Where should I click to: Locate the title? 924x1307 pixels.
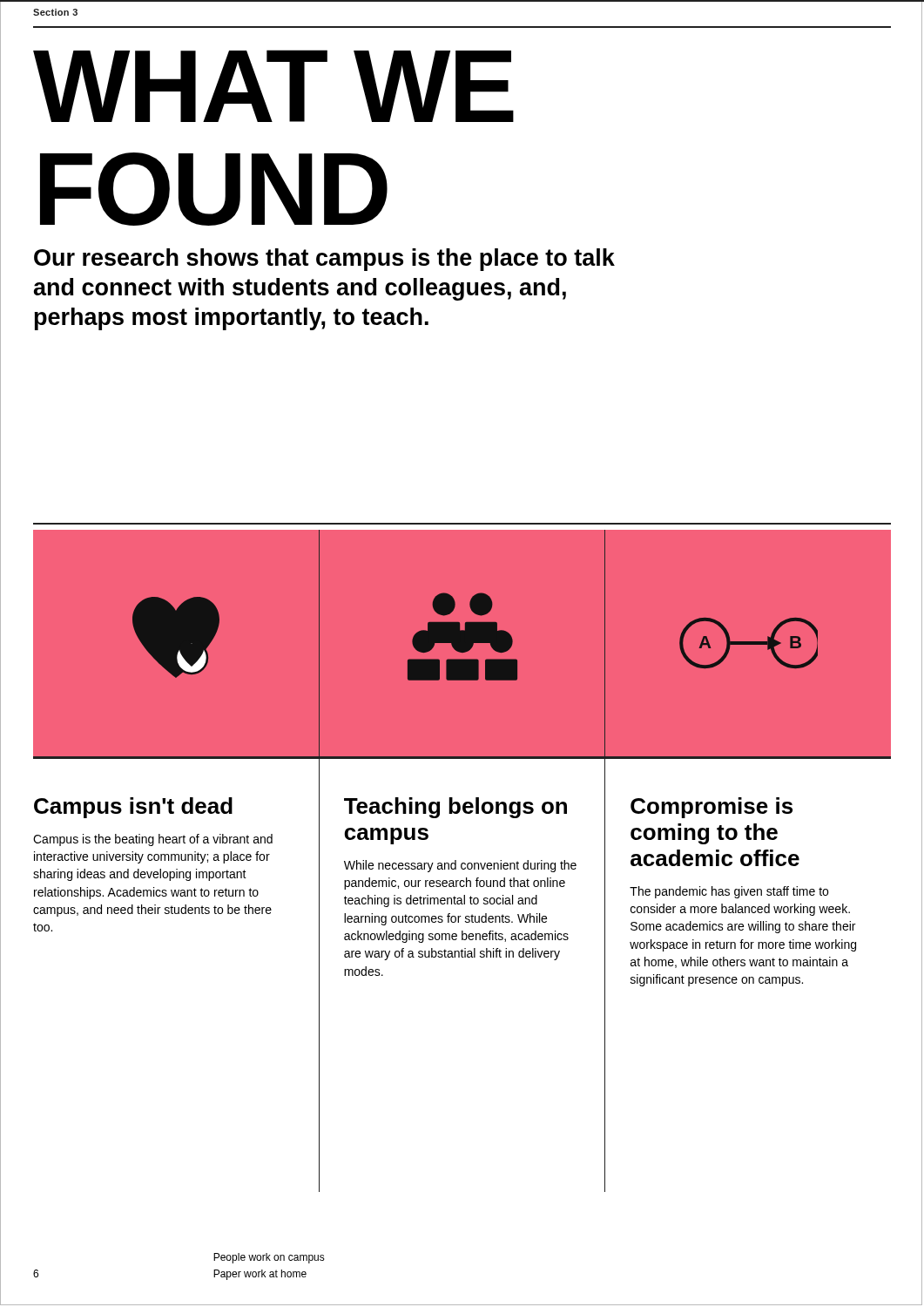[x=274, y=138]
